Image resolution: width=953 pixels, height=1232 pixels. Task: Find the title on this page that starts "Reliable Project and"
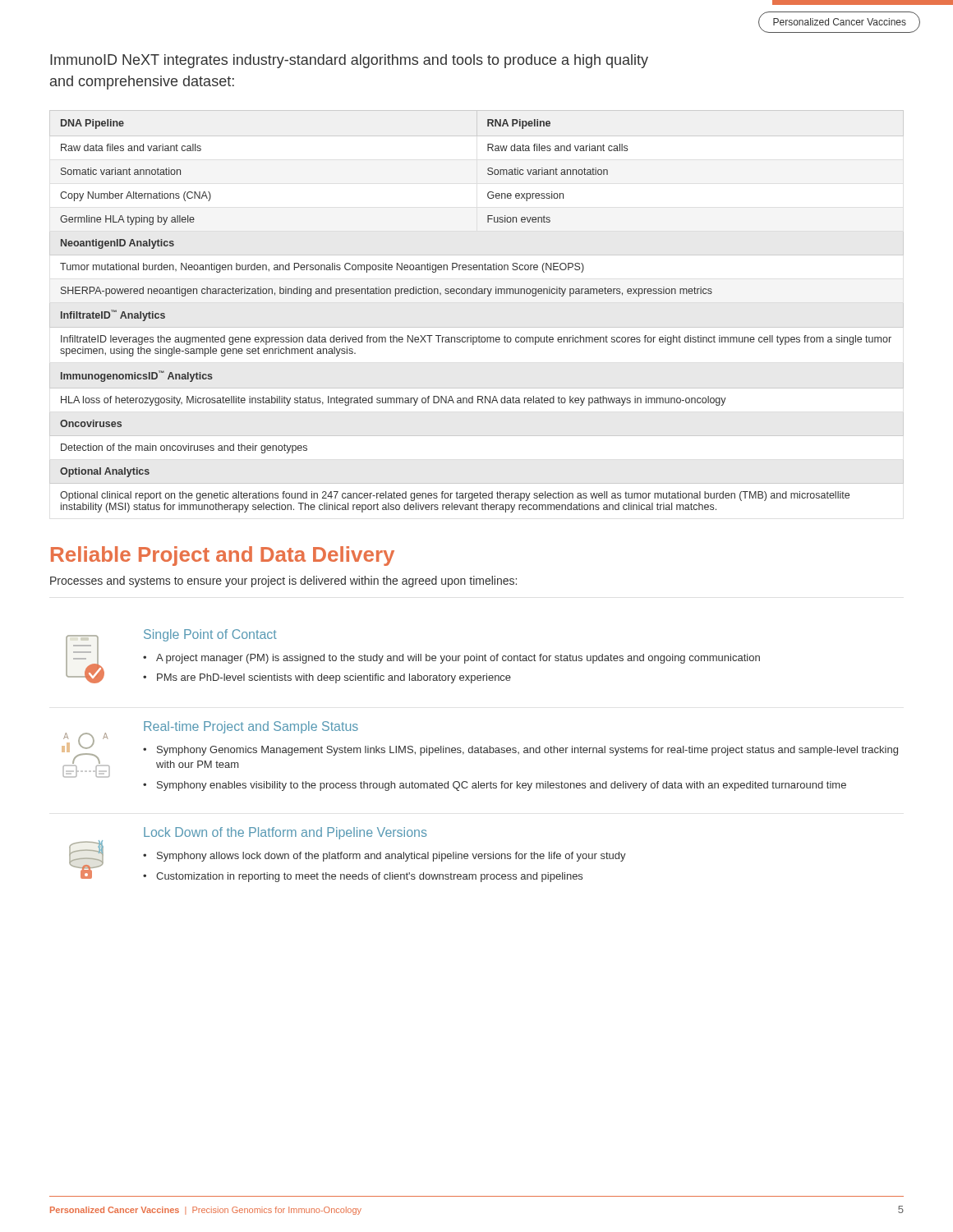pyautogui.click(x=222, y=554)
